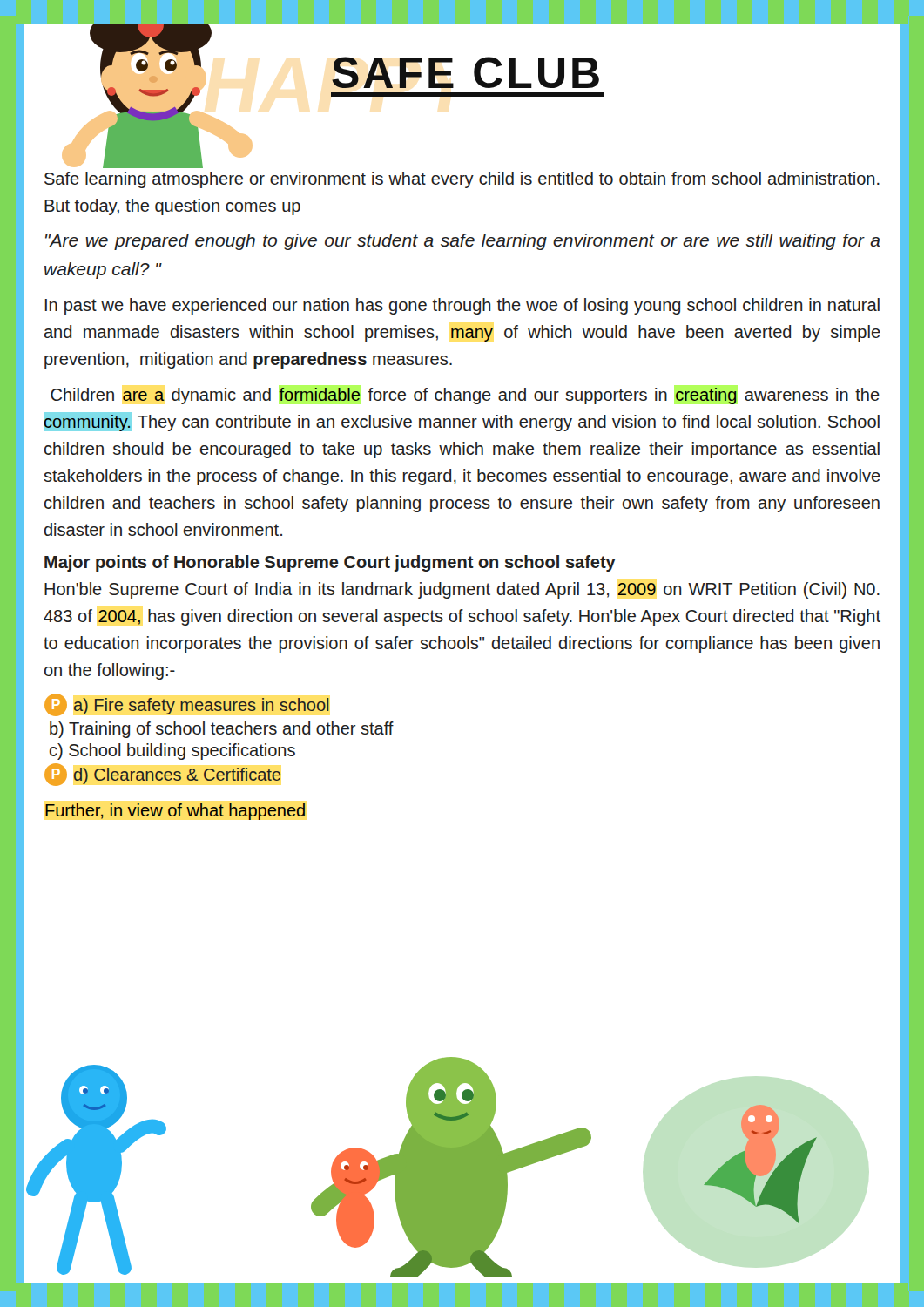The width and height of the screenshot is (924, 1307).
Task: Find the text block that says "In past we have experienced our"
Action: click(462, 332)
